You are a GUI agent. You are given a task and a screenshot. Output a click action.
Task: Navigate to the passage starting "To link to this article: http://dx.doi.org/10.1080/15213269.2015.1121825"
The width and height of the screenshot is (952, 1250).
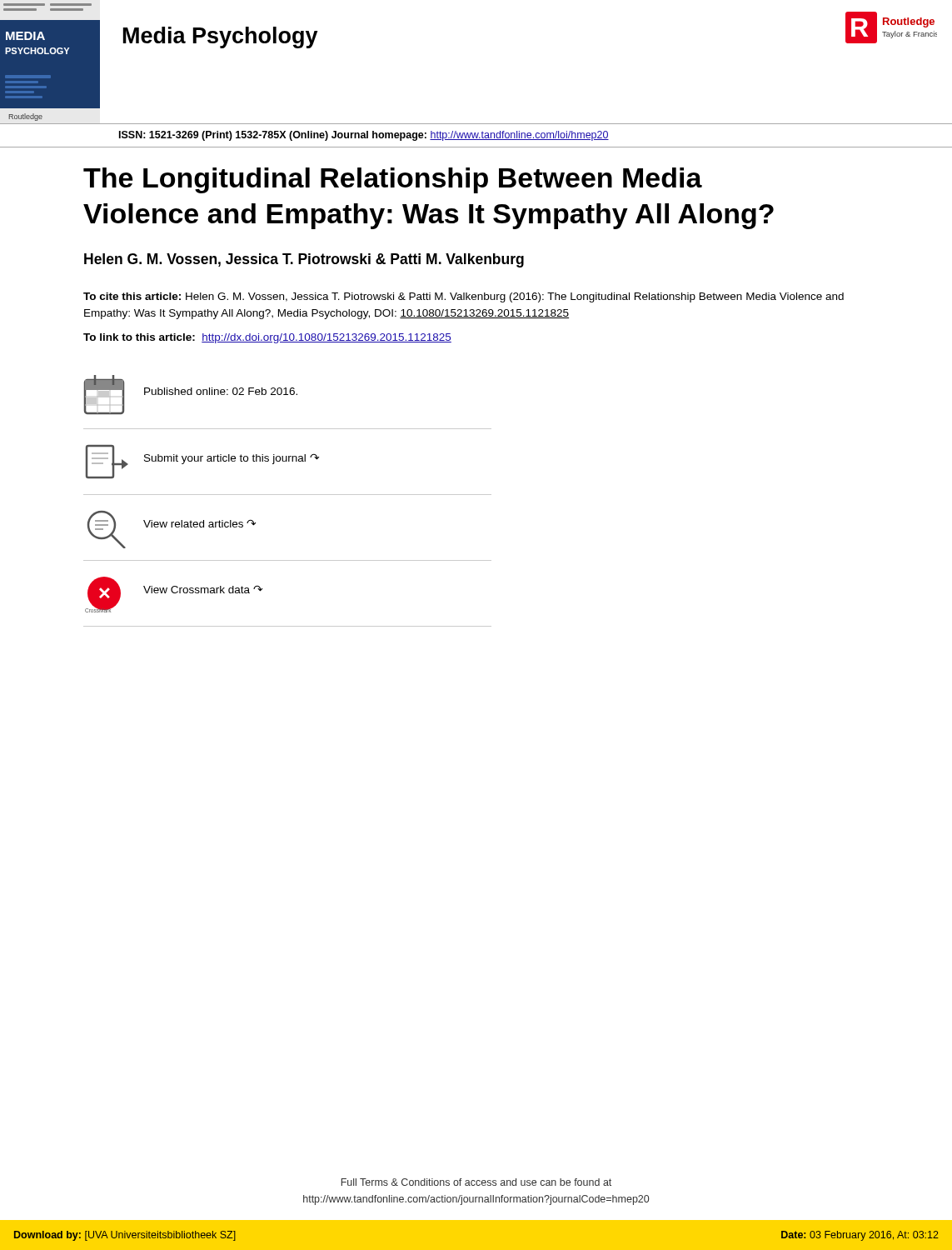(x=267, y=337)
